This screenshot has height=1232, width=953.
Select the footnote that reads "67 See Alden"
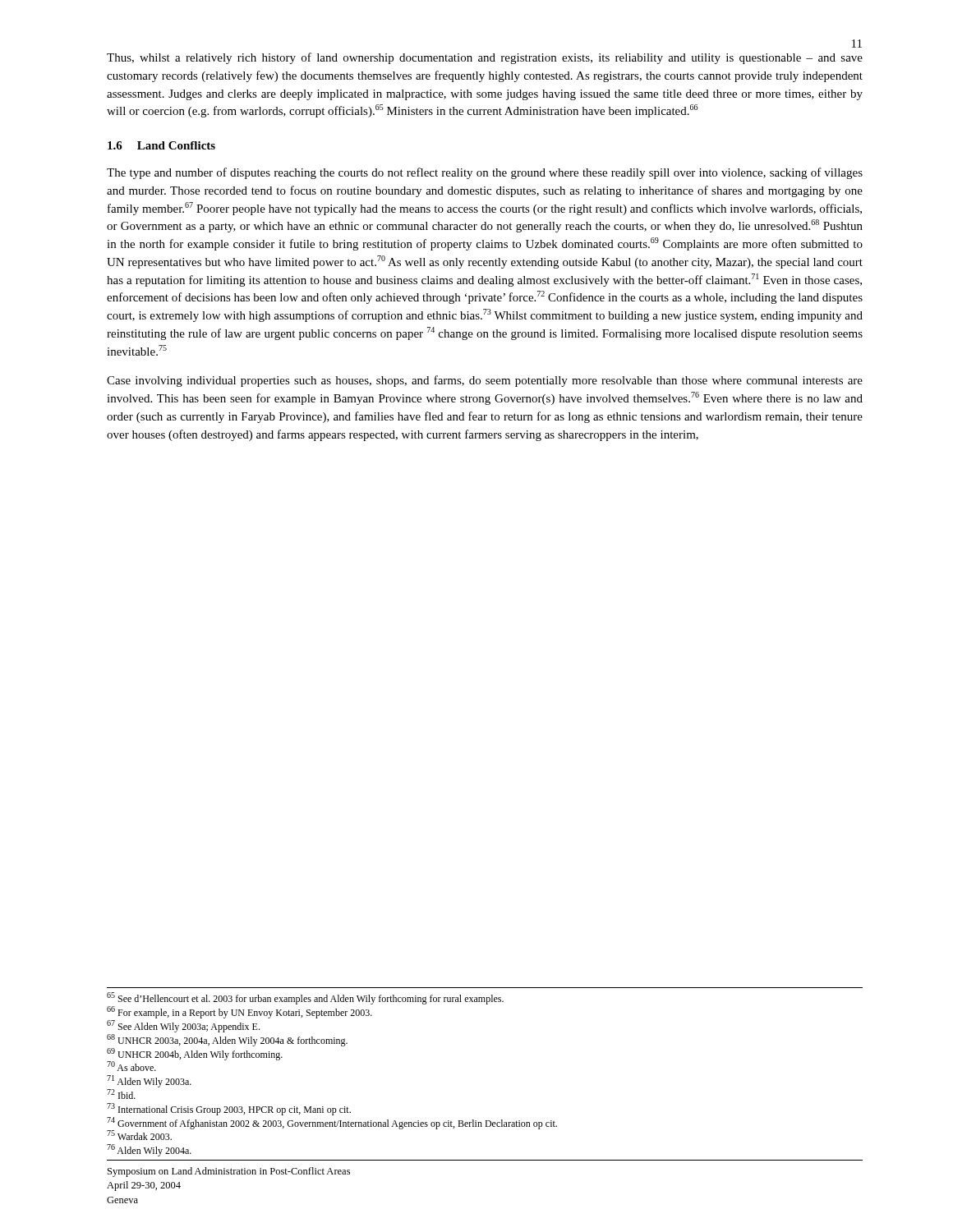point(183,1026)
